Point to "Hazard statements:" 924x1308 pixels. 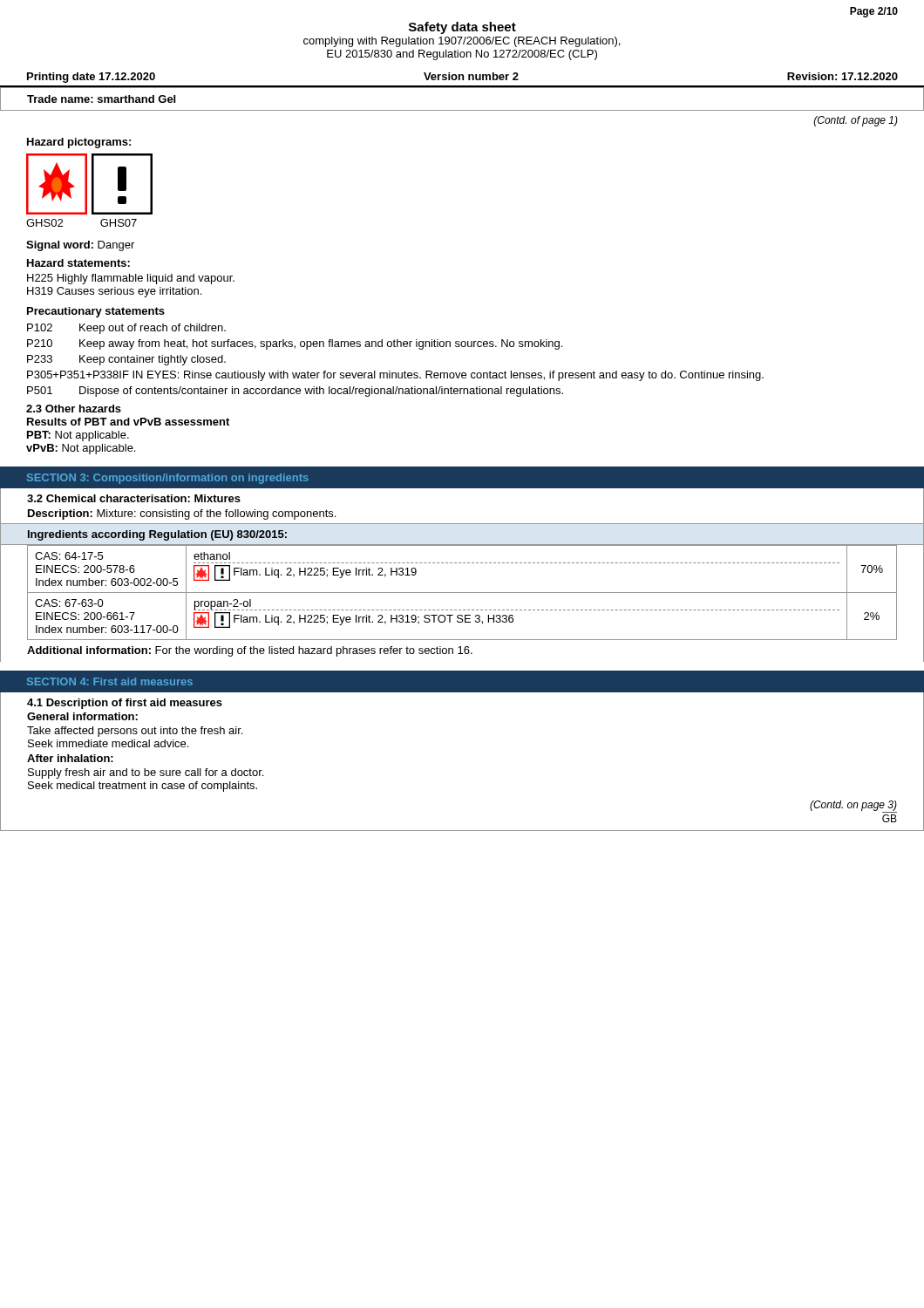pos(78,263)
